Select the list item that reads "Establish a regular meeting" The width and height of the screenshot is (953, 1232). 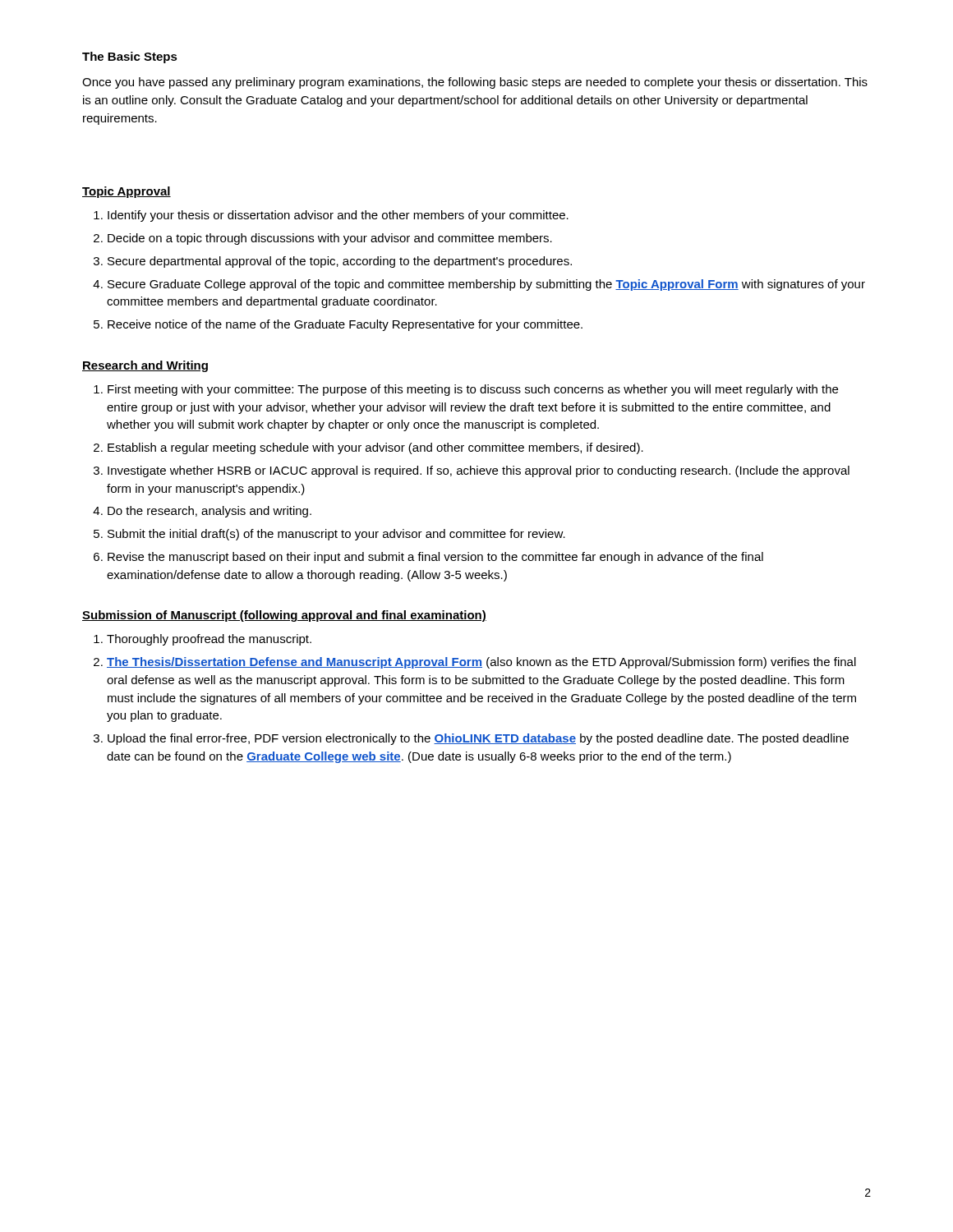(375, 447)
